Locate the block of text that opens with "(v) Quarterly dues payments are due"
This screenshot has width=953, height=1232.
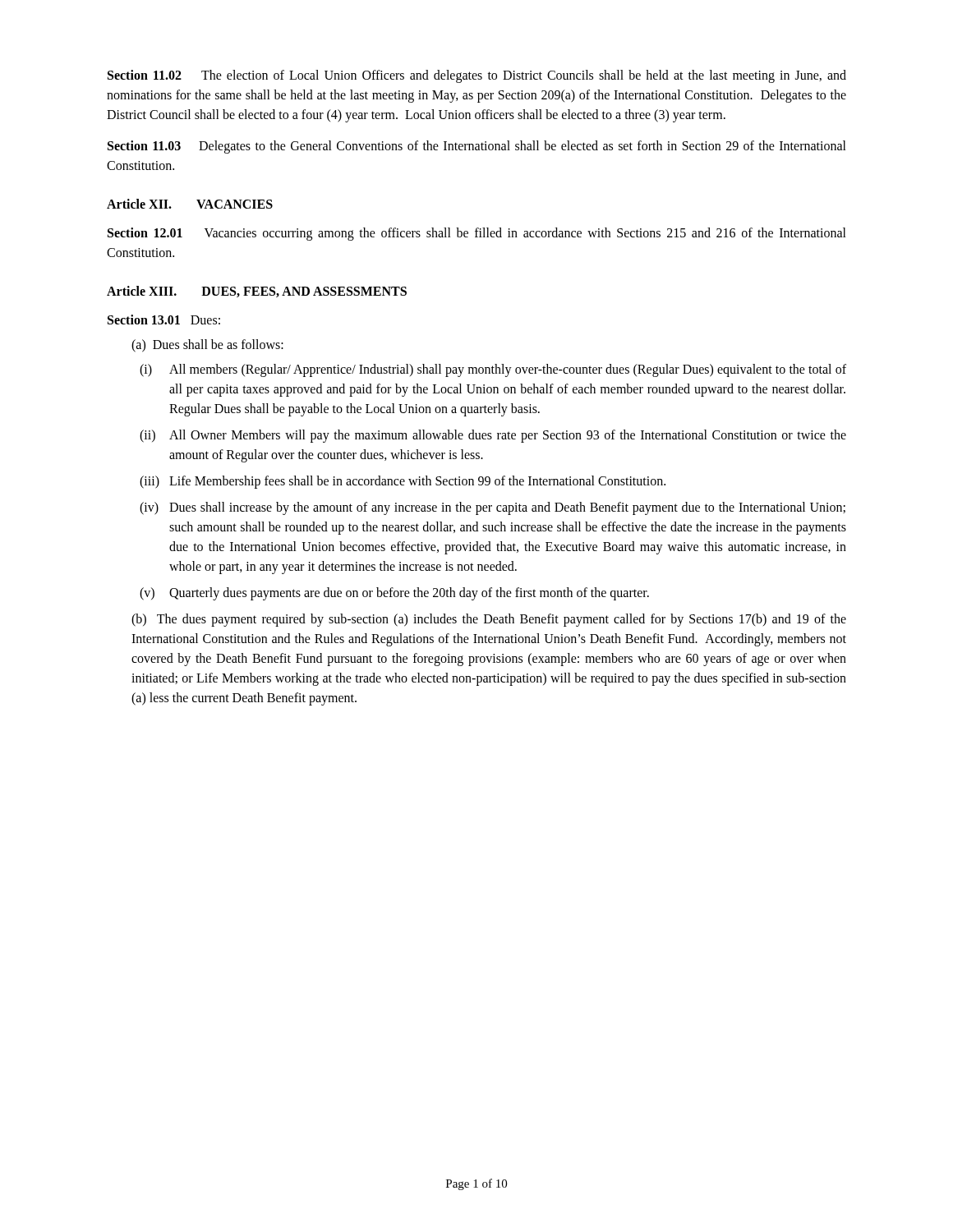pyautogui.click(x=493, y=593)
